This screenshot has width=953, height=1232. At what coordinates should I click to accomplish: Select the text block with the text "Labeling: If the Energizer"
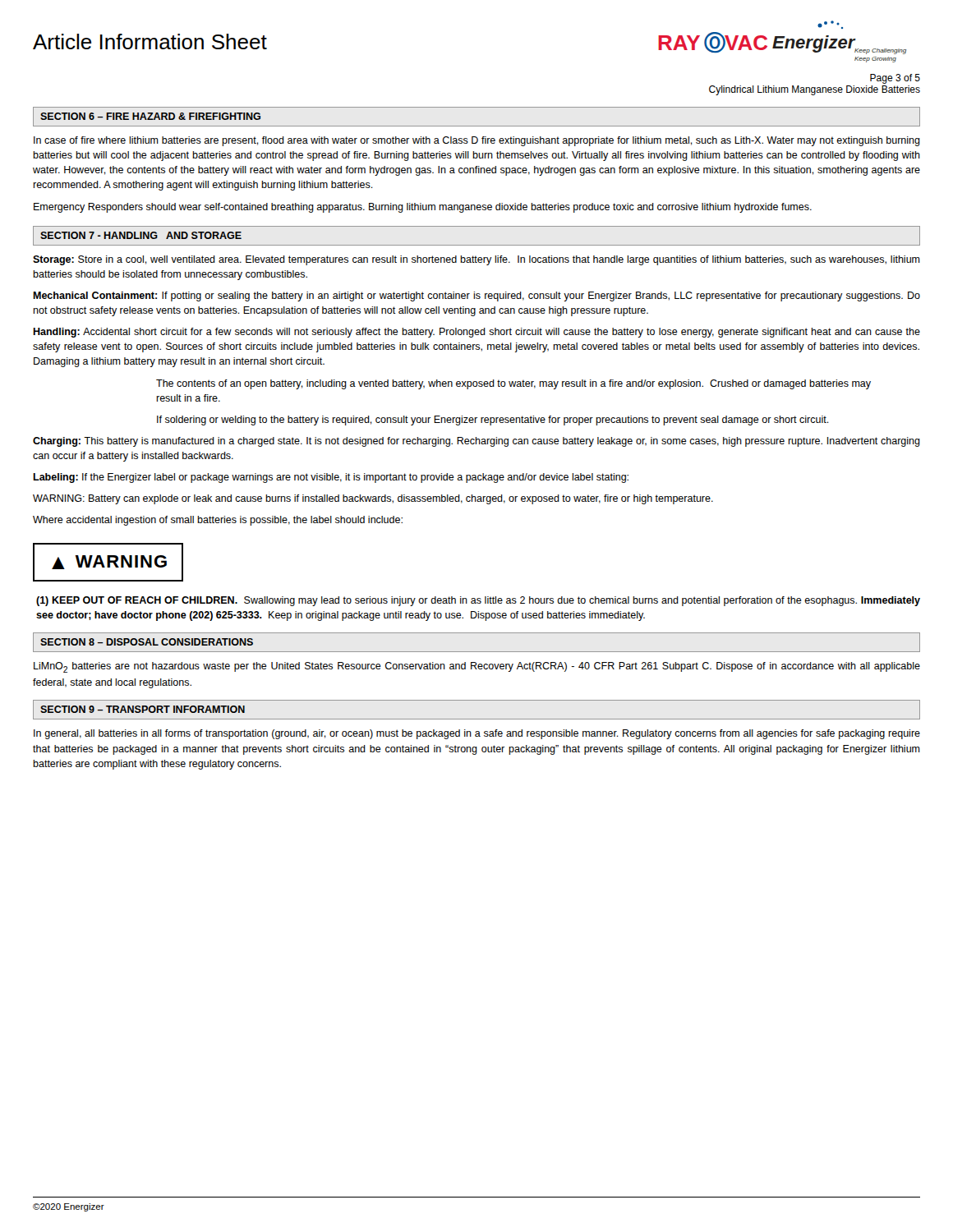tap(331, 477)
